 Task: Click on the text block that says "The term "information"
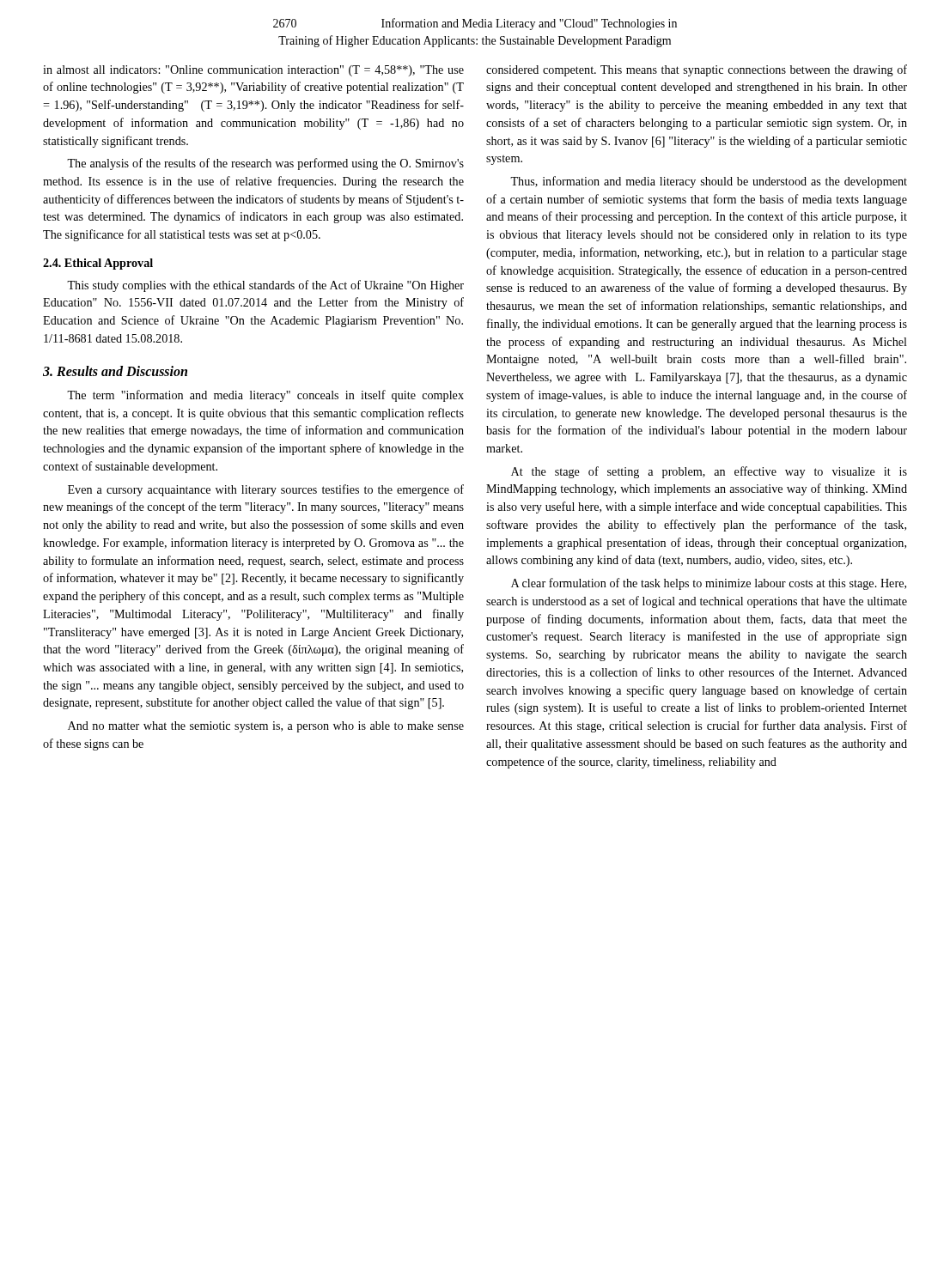[x=253, y=570]
